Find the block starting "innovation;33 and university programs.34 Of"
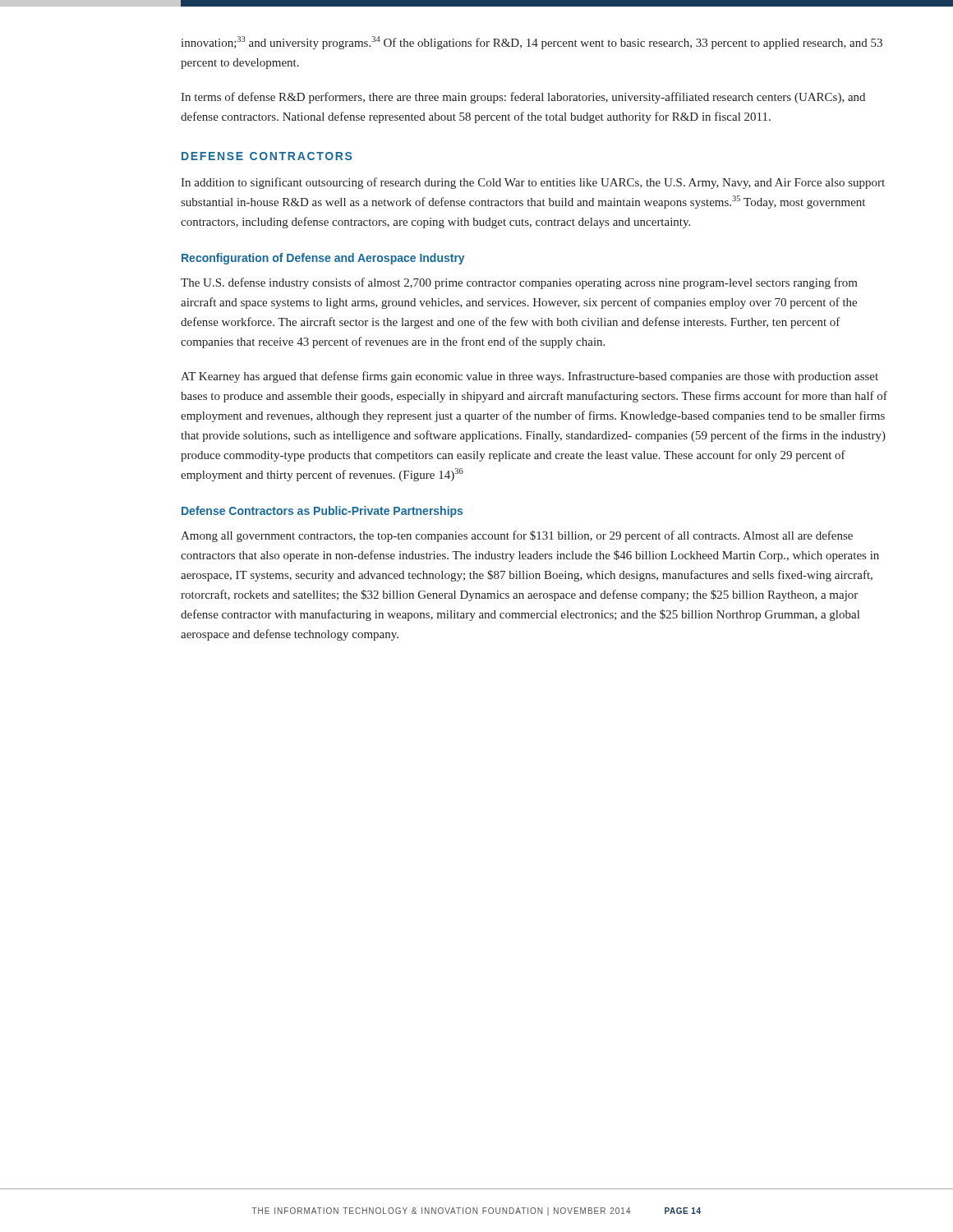 click(532, 52)
